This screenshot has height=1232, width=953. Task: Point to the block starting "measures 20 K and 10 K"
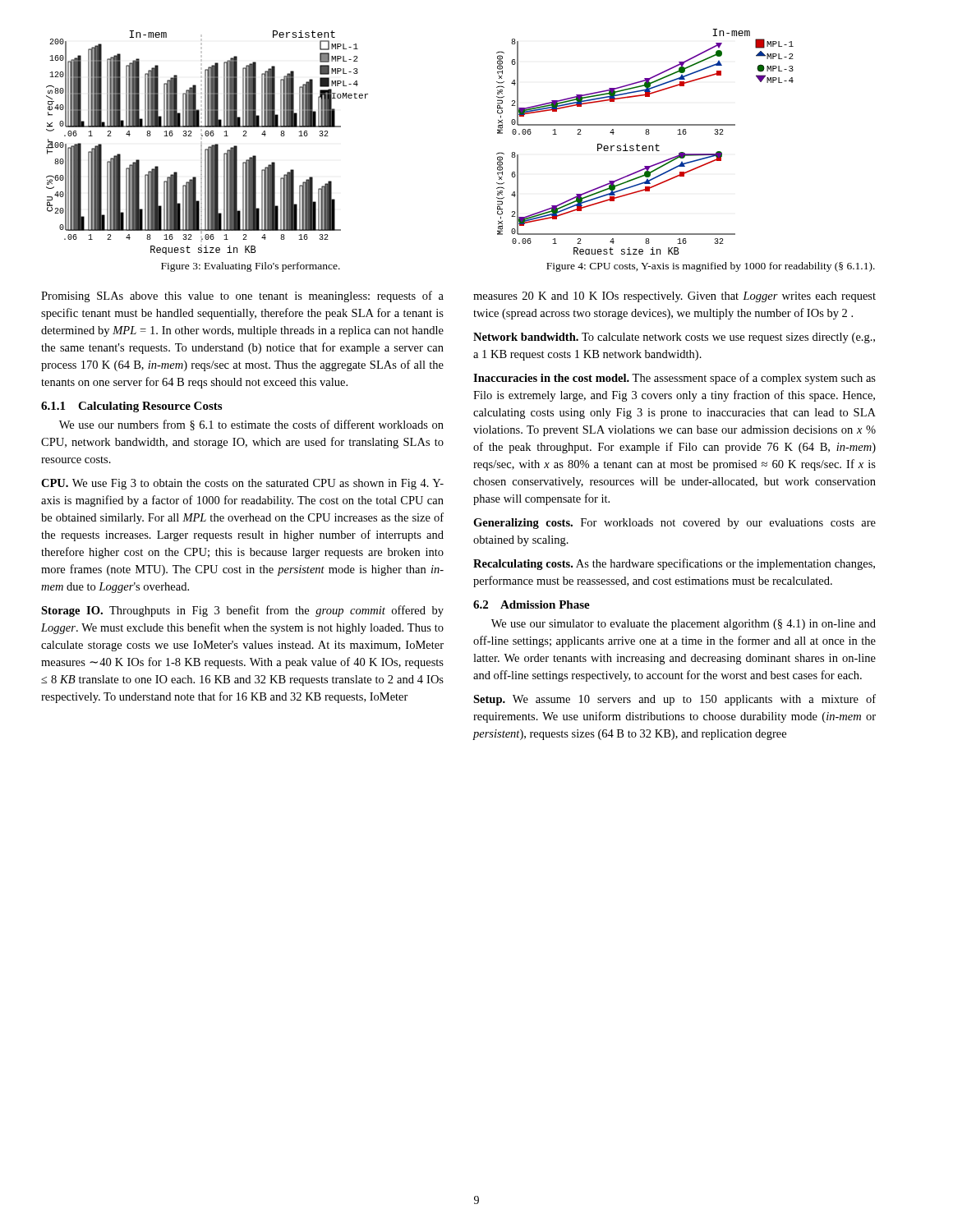coord(675,439)
